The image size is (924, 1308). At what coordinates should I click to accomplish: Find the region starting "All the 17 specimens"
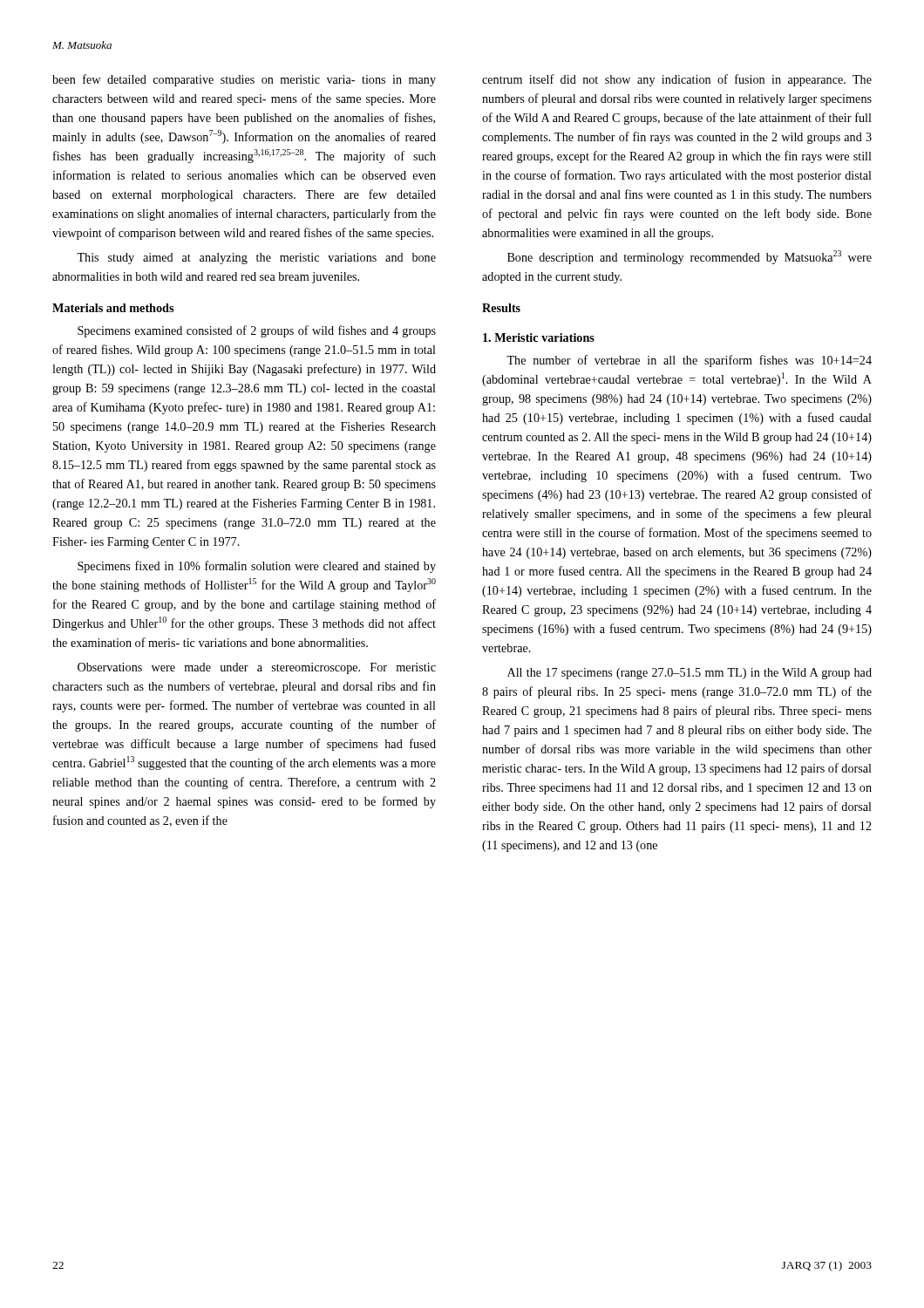[x=677, y=759]
